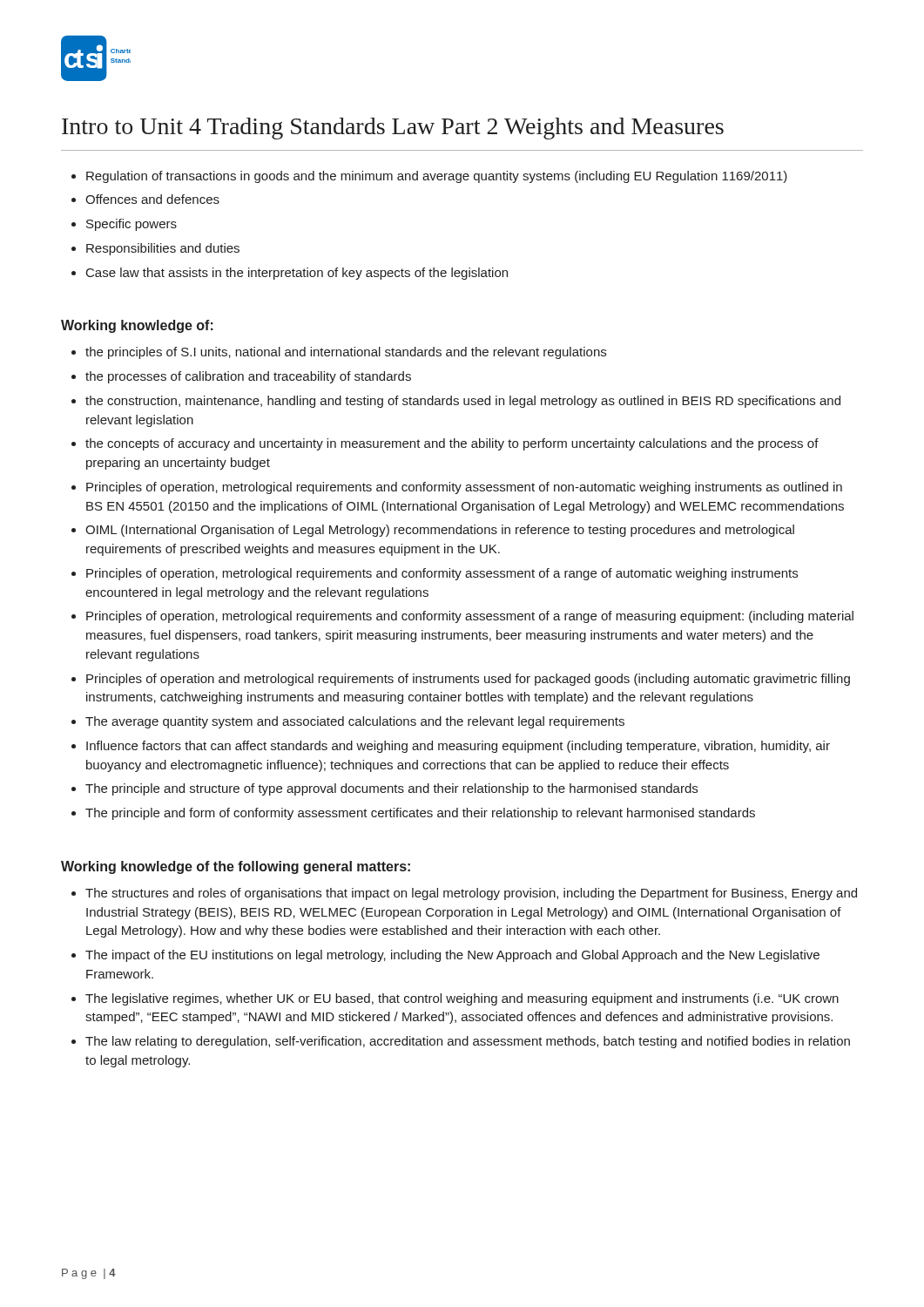Click the passage that begins "The legislative regimes, whether UK or EU based,"
This screenshot has width=924, height=1307.
click(x=462, y=1007)
